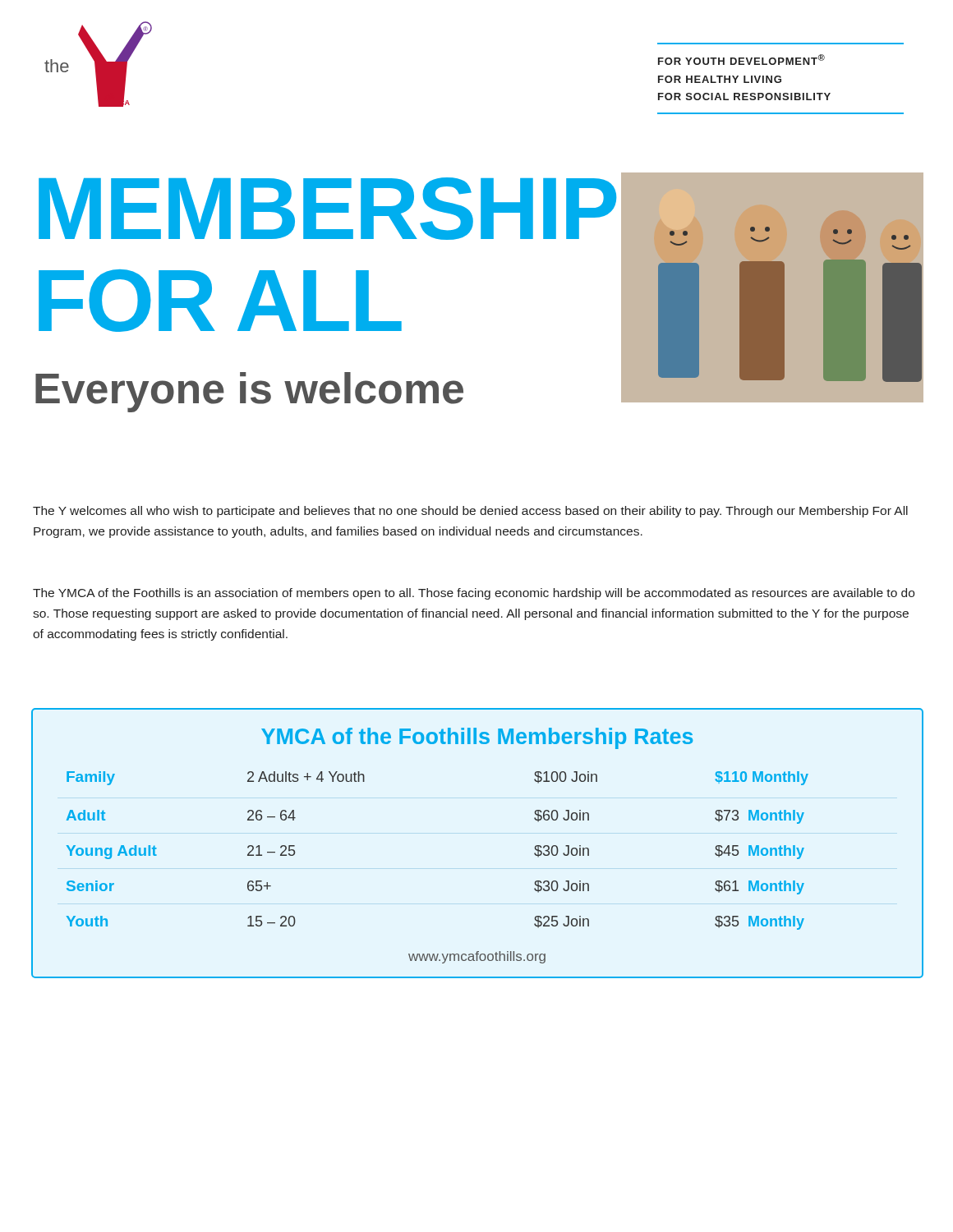This screenshot has width=953, height=1232.
Task: Find the photo
Action: [772, 287]
